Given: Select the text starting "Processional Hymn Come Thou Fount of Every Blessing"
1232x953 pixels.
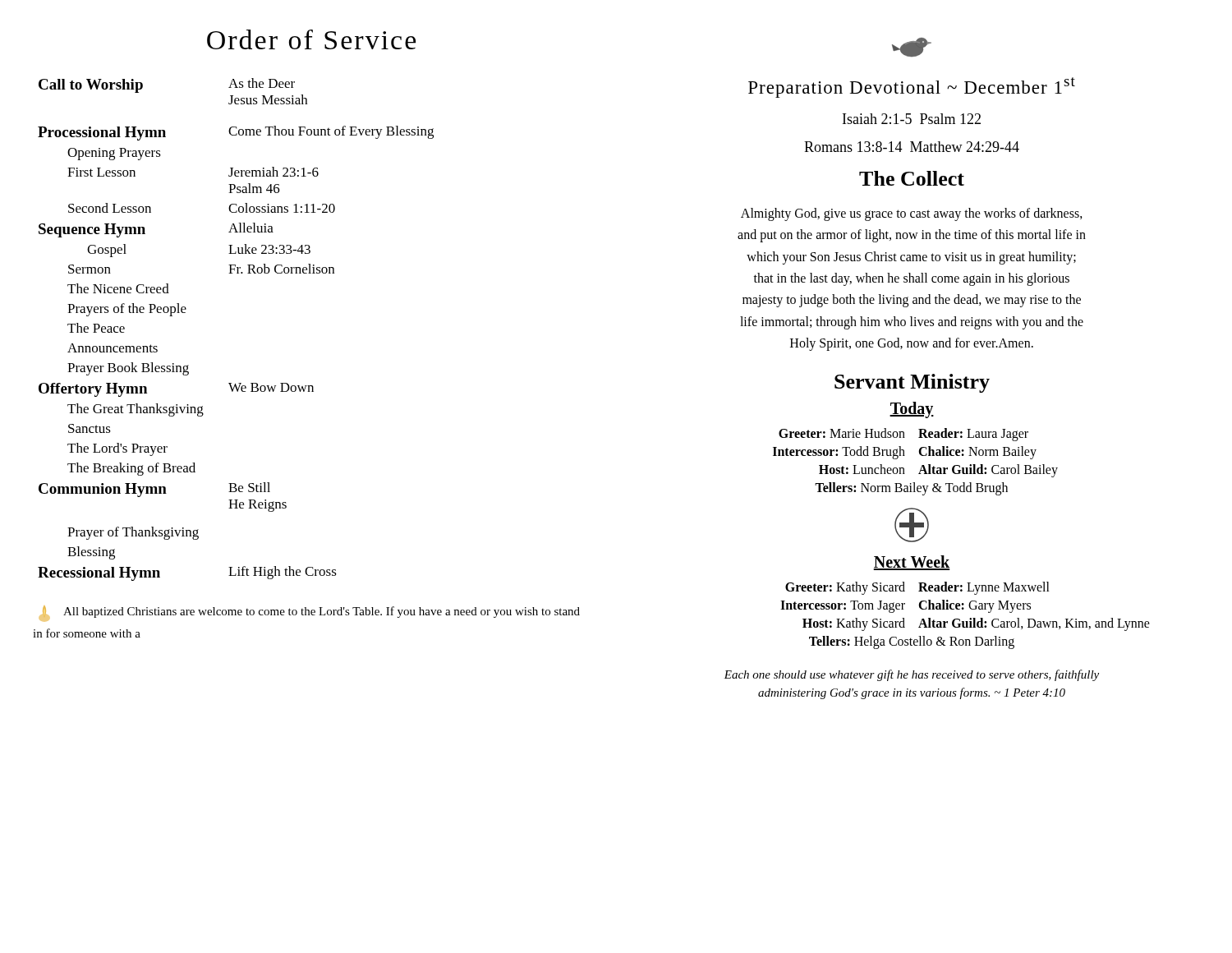Looking at the screenshot, I should click(312, 132).
